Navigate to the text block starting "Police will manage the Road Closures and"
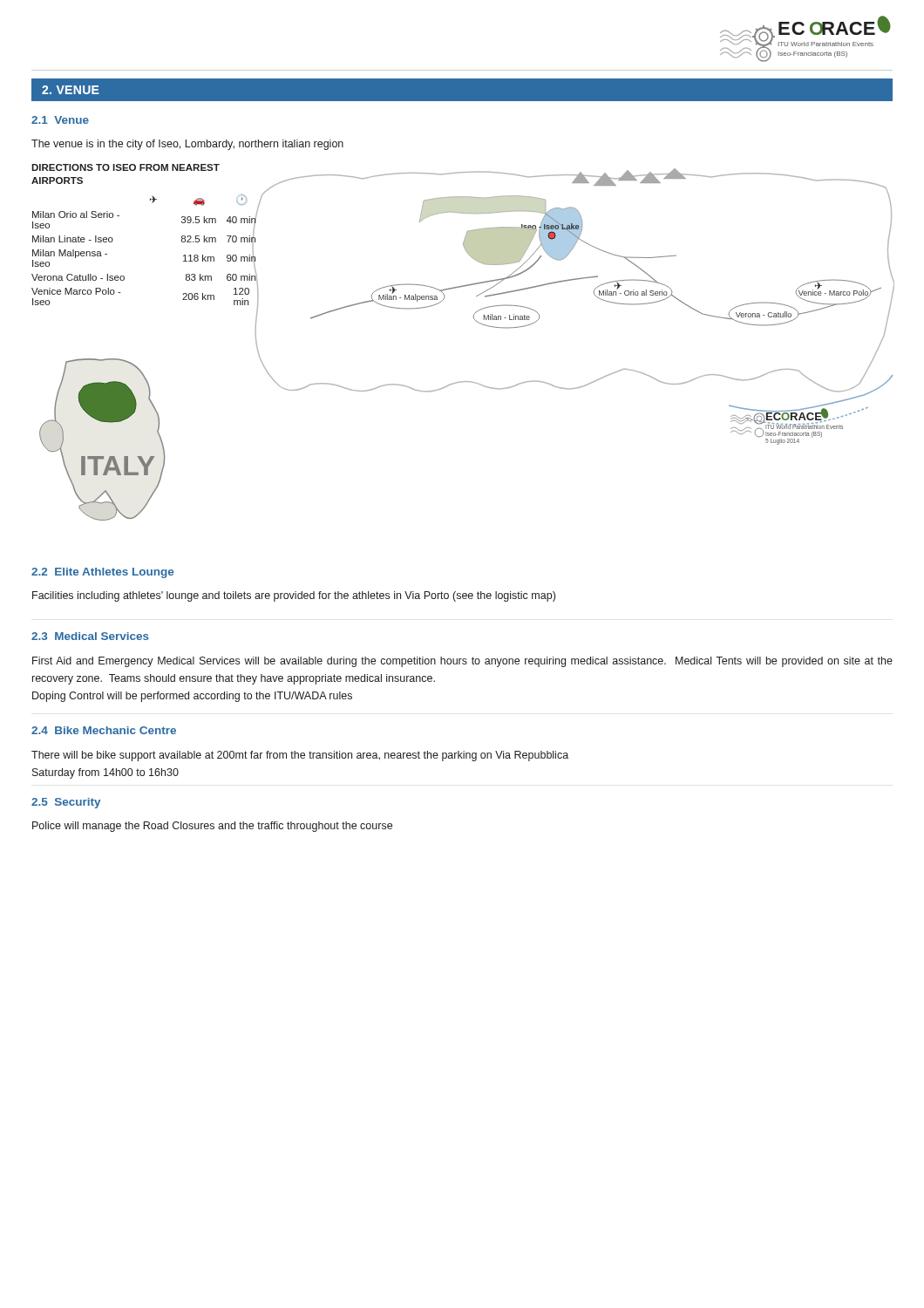Screen dimensions: 1308x924 click(x=212, y=826)
